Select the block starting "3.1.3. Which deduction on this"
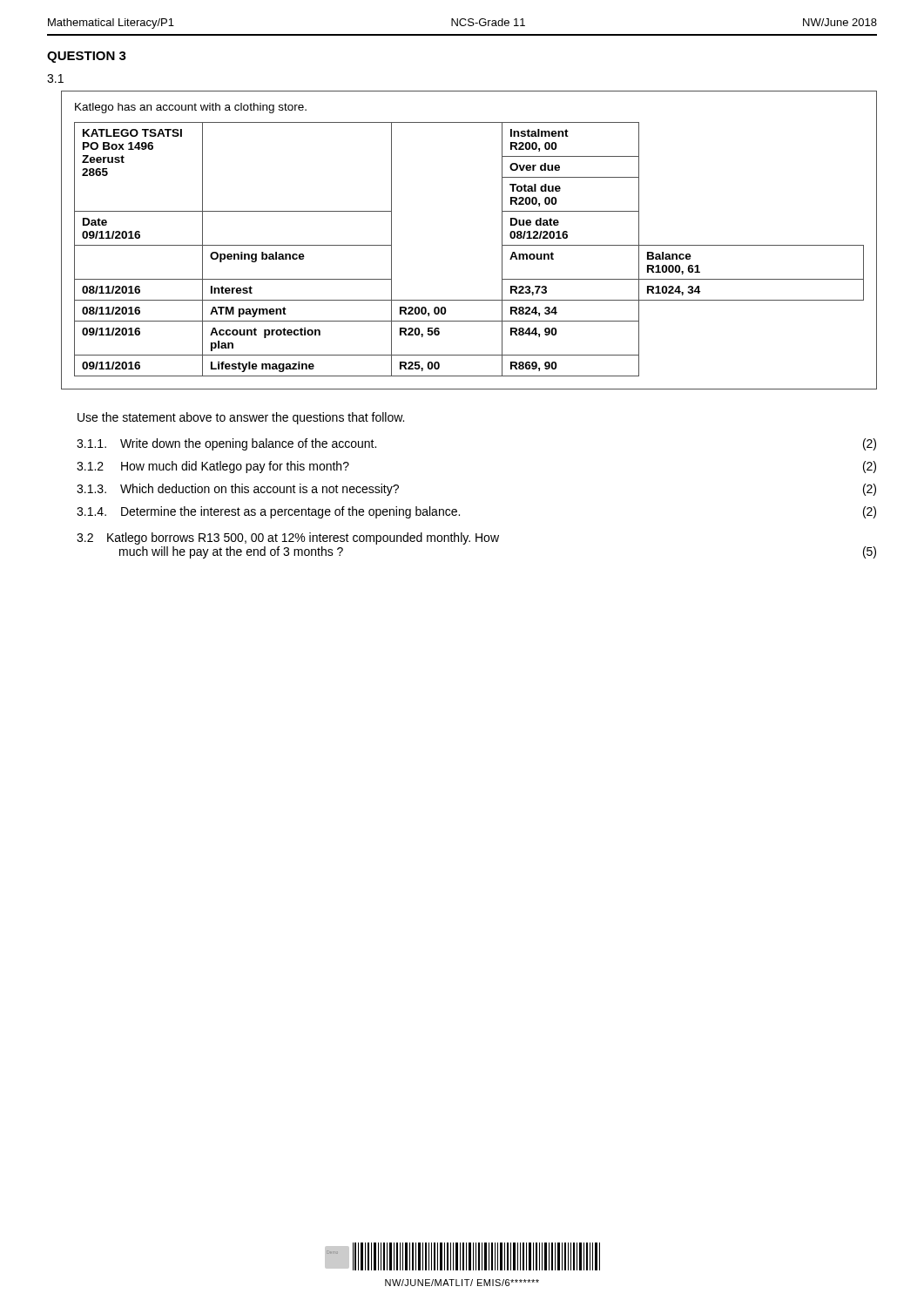Image resolution: width=924 pixels, height=1307 pixels. point(90,489)
